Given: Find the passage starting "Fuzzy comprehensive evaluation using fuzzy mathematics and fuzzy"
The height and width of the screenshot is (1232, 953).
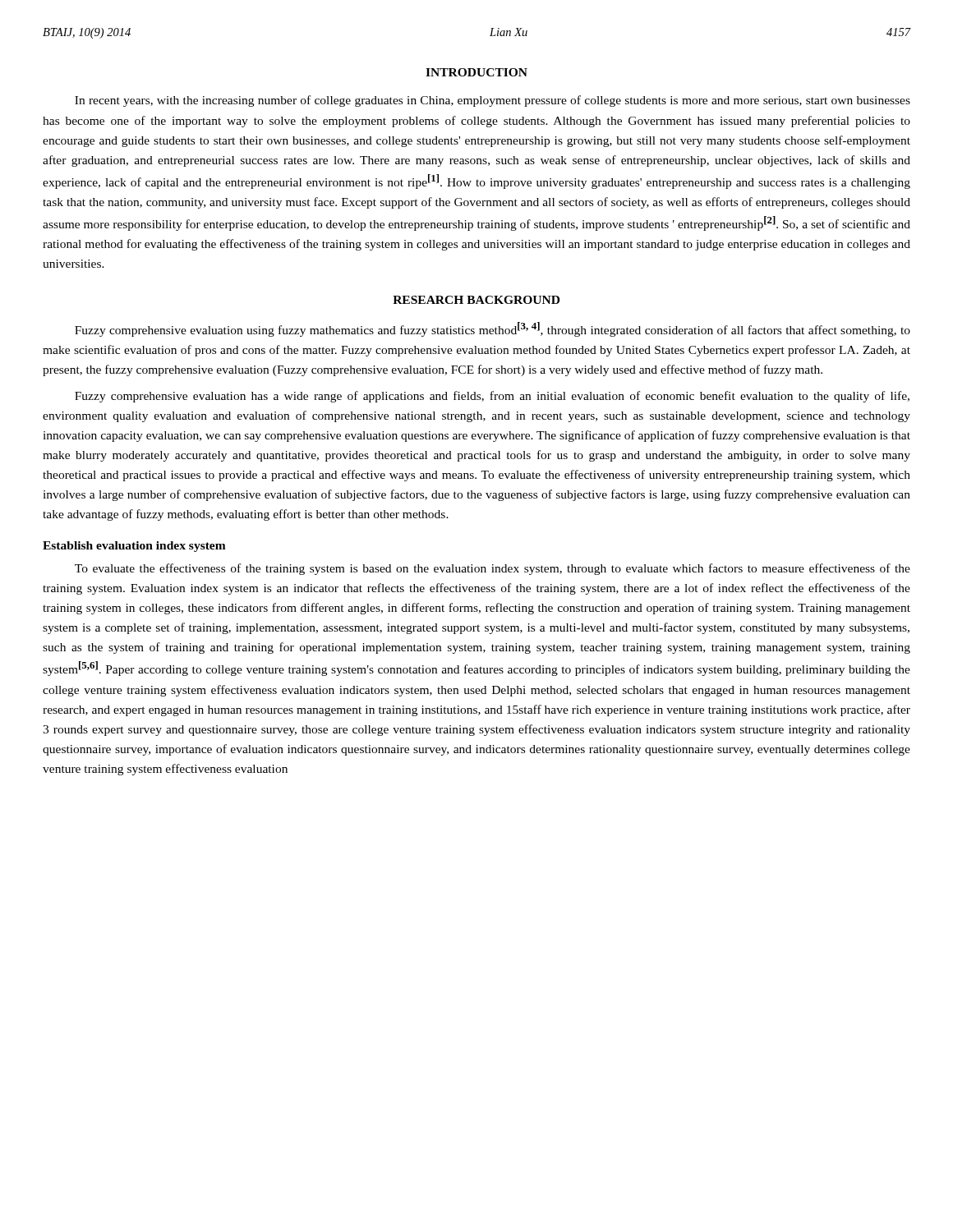Looking at the screenshot, I should [476, 348].
